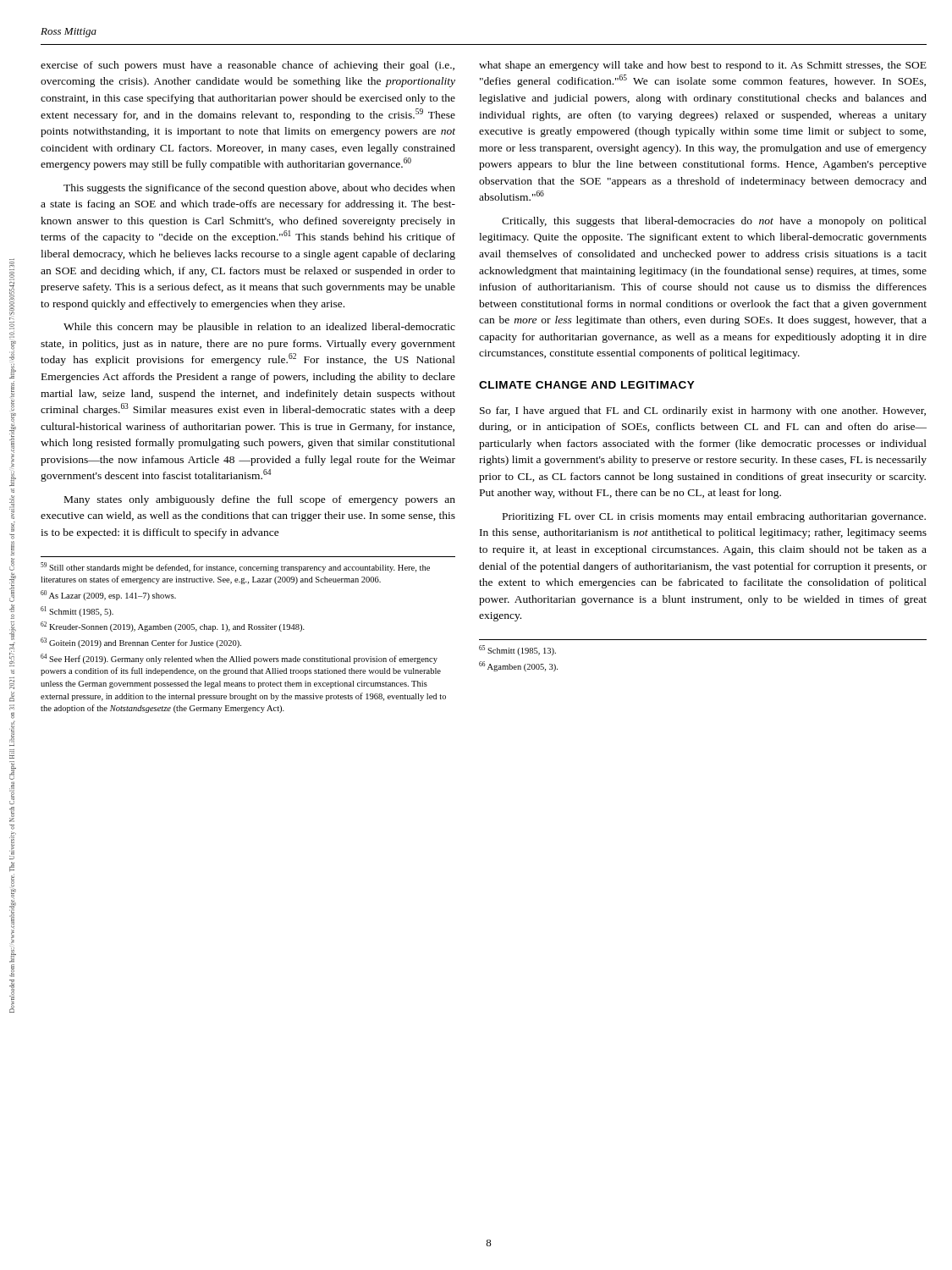Image resolution: width=952 pixels, height=1270 pixels.
Task: Select the passage starting "61 Schmitt (1985,"
Action: tap(77, 611)
